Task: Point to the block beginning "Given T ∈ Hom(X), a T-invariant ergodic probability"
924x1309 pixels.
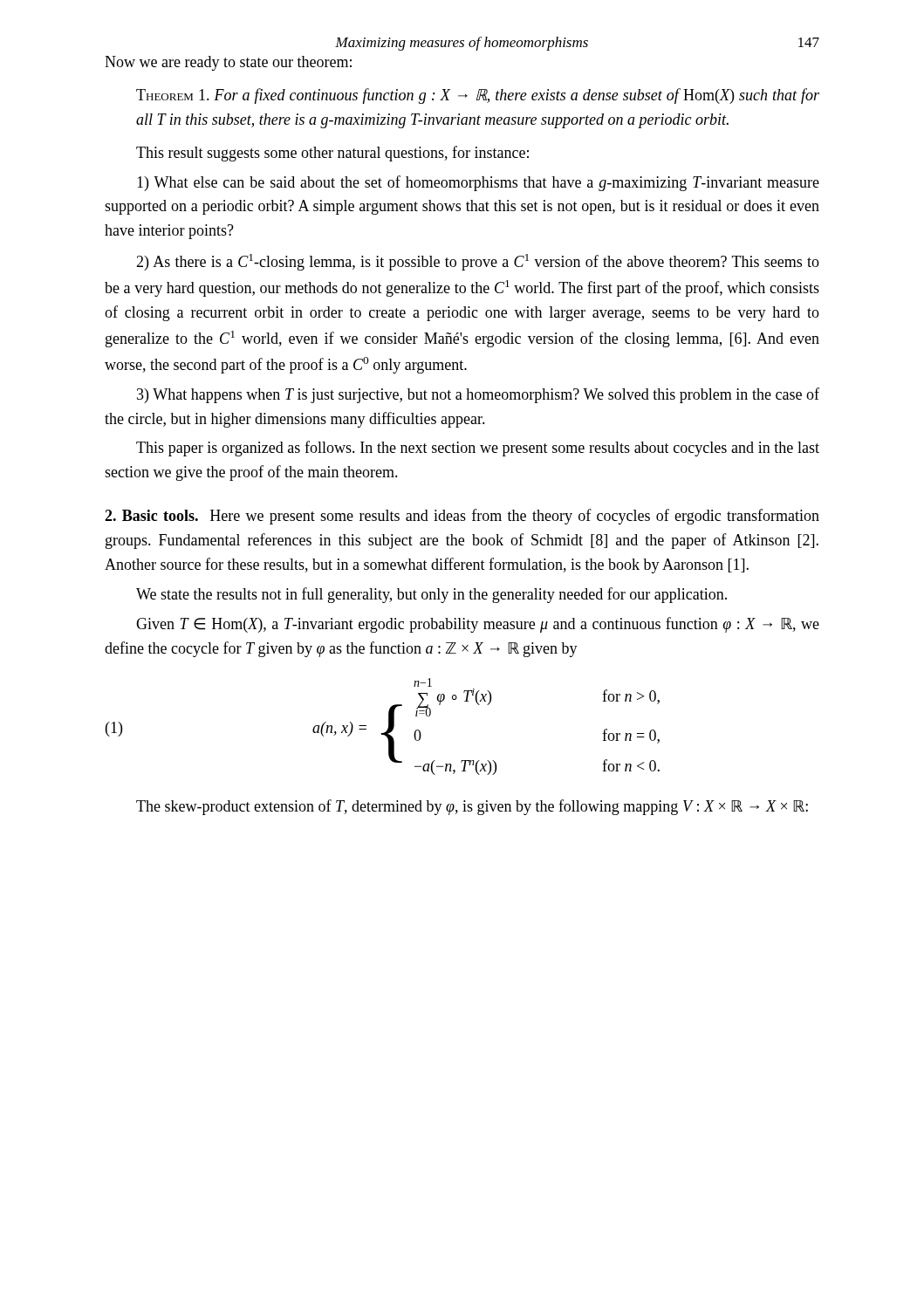Action: (x=462, y=636)
